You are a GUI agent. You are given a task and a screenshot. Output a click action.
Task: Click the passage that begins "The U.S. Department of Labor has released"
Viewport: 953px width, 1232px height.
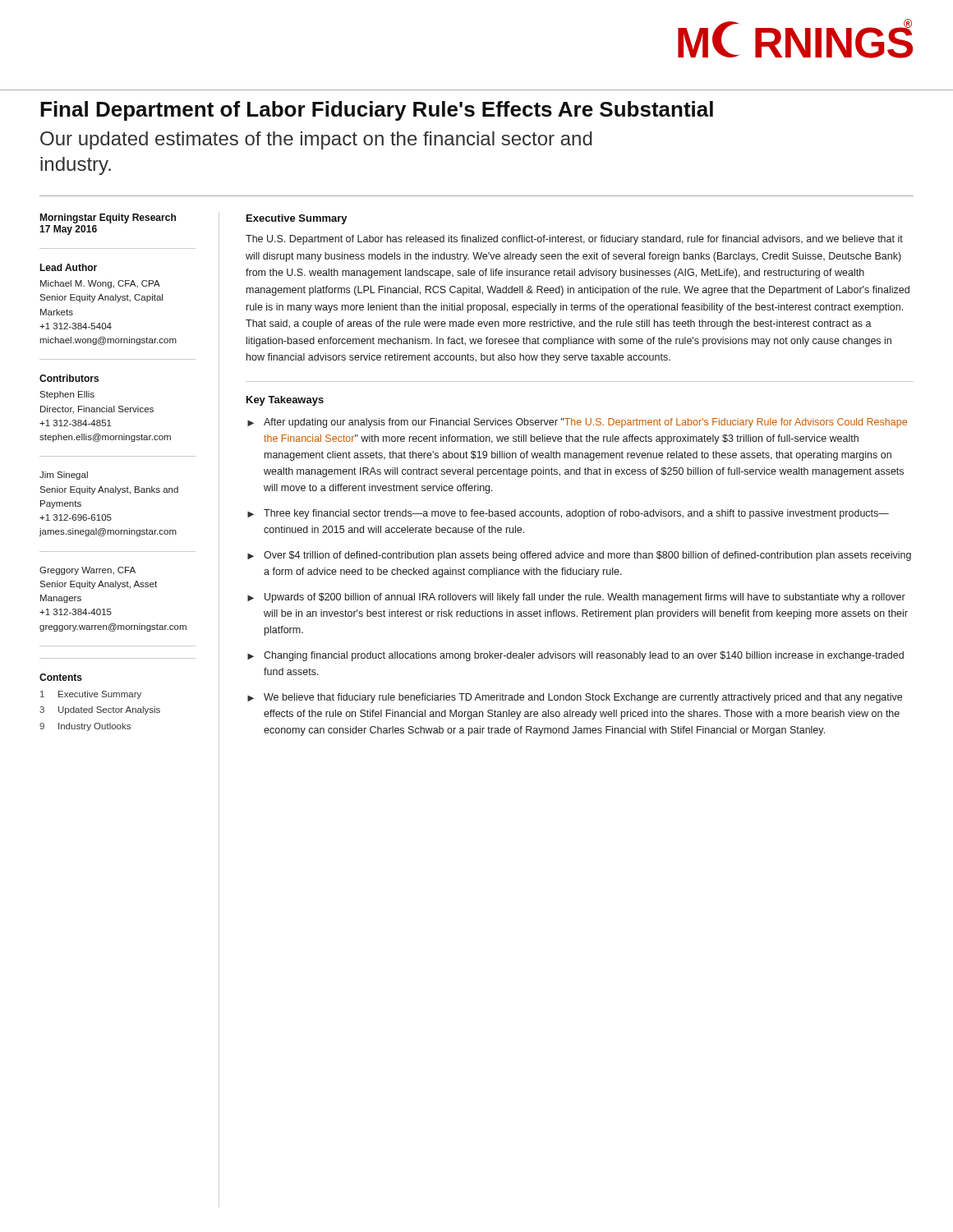tap(578, 298)
